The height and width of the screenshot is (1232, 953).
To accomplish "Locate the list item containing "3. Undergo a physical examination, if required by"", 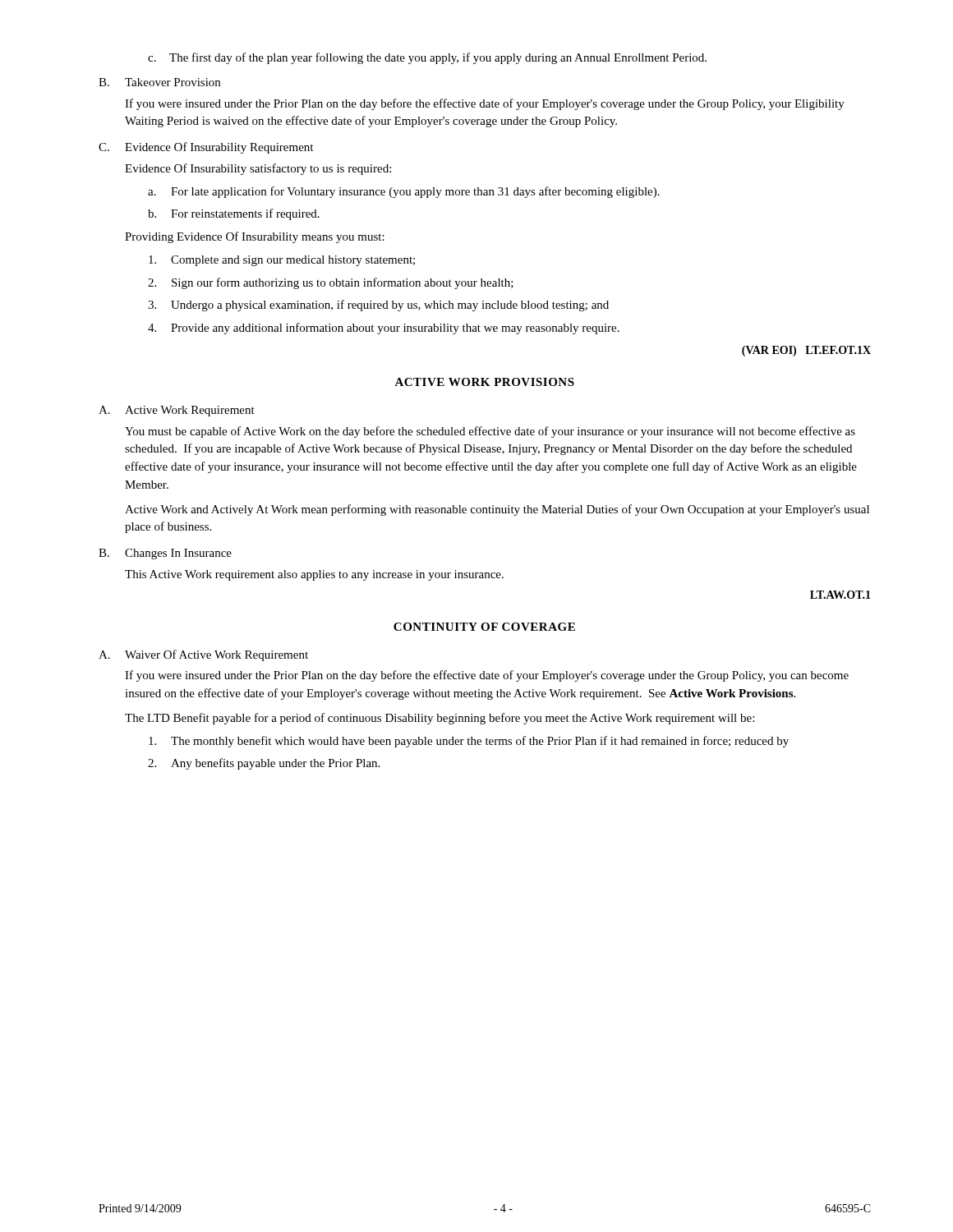I will coord(378,306).
